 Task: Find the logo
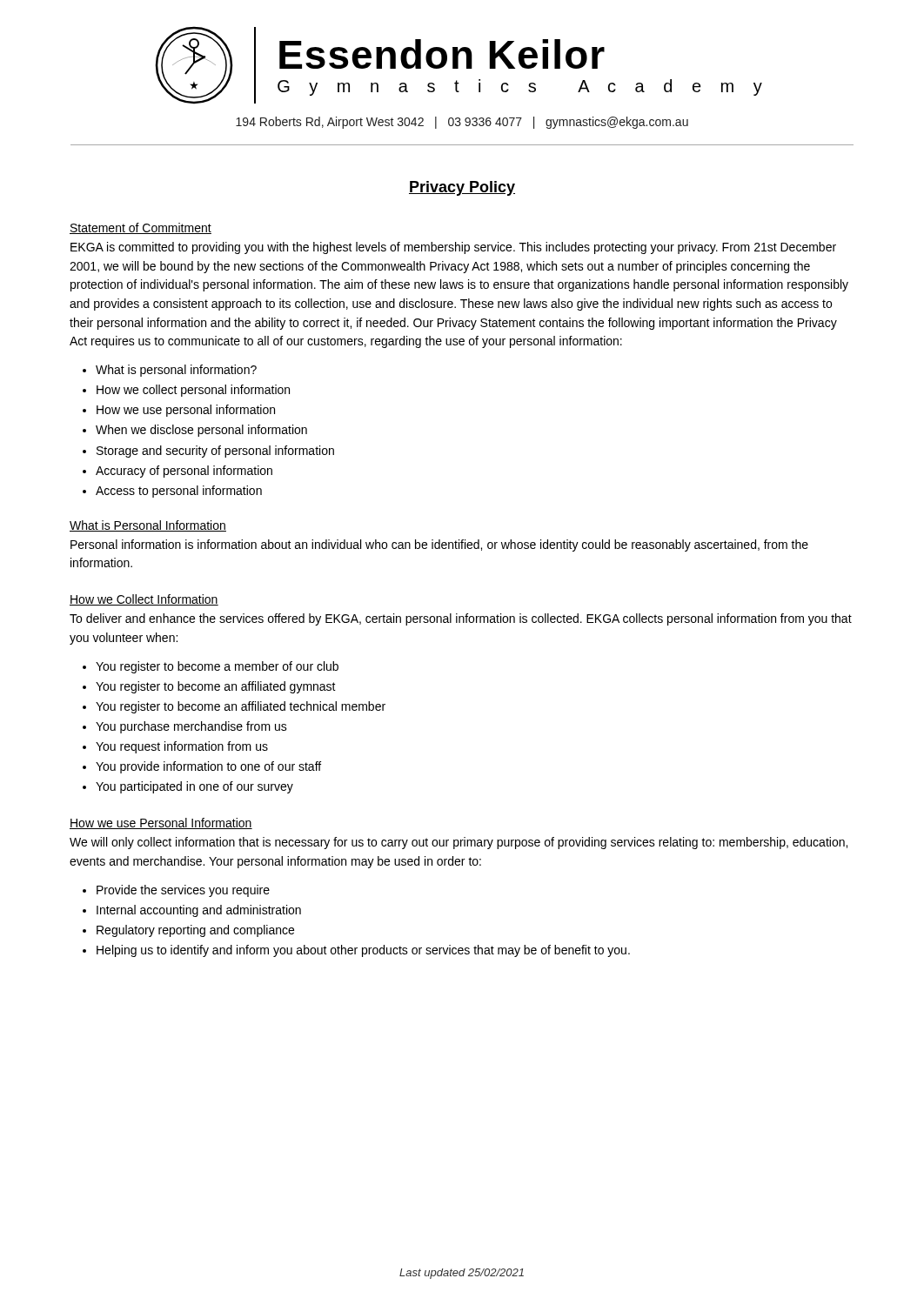462,65
